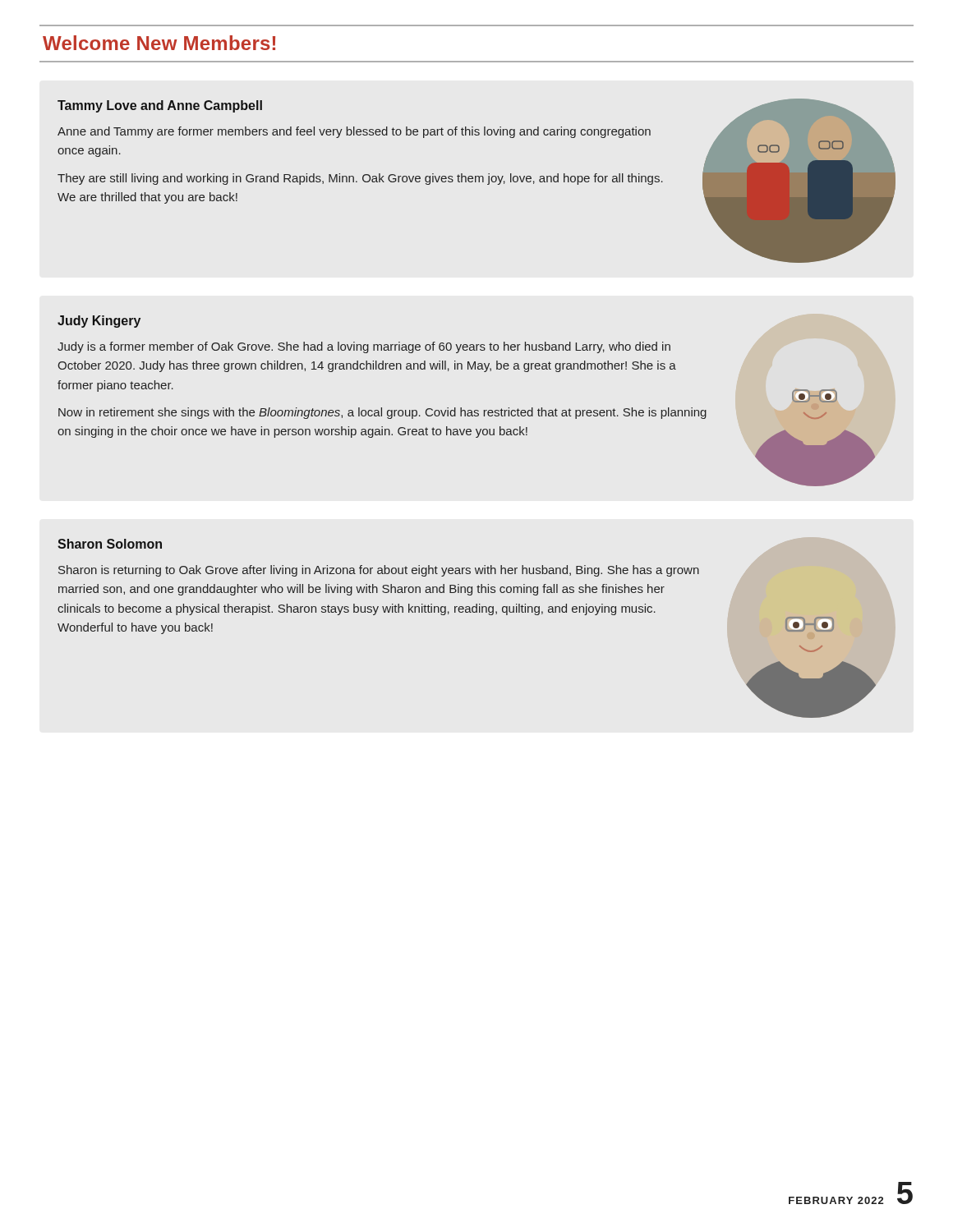Find the block on this page that starts "Sharon Solomon Sharon is returning to Oak Grove"
Viewport: 953px width, 1232px height.
click(x=381, y=587)
